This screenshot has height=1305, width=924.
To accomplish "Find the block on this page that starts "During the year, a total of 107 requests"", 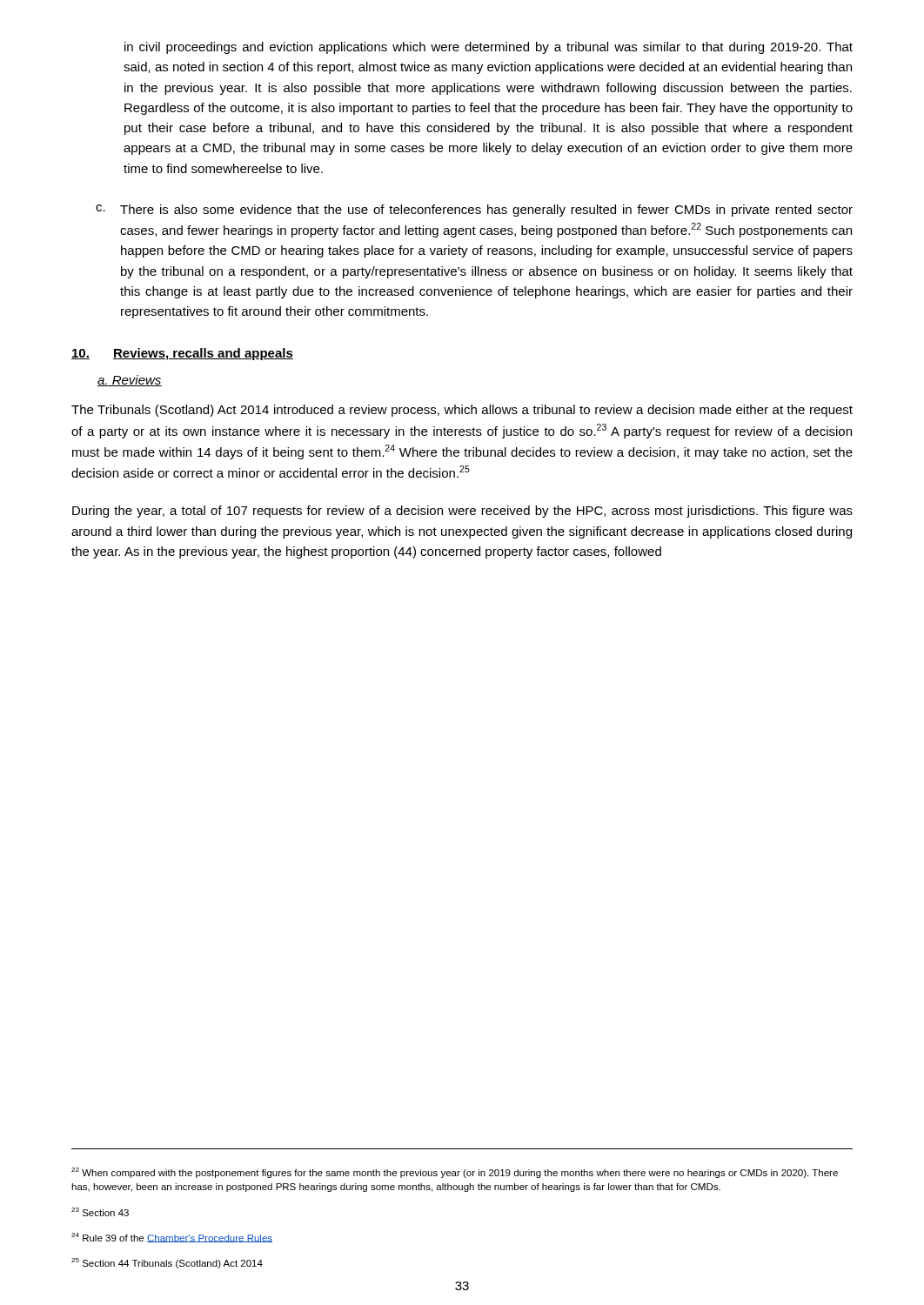I will pos(462,531).
